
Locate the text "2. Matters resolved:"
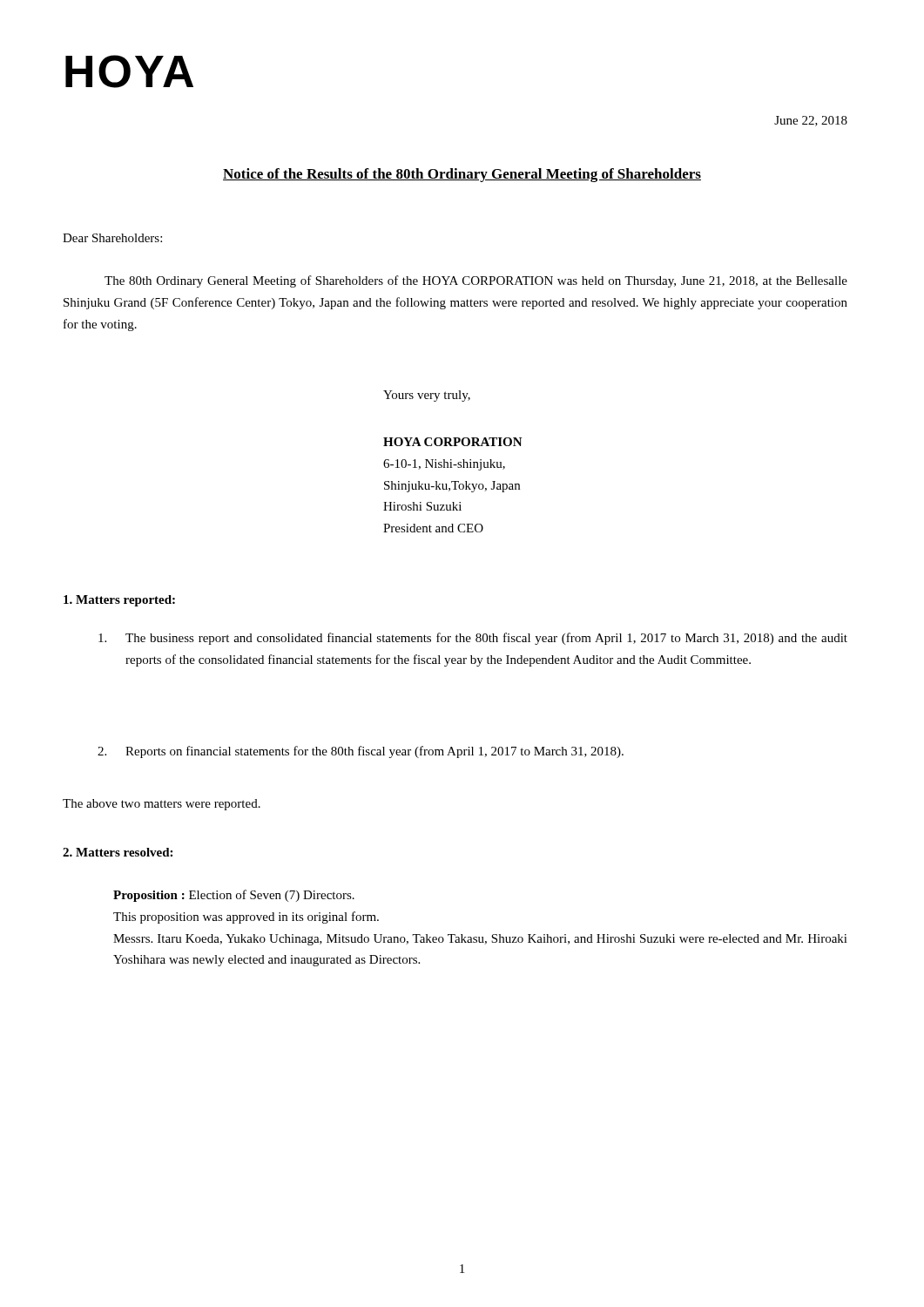pos(118,852)
